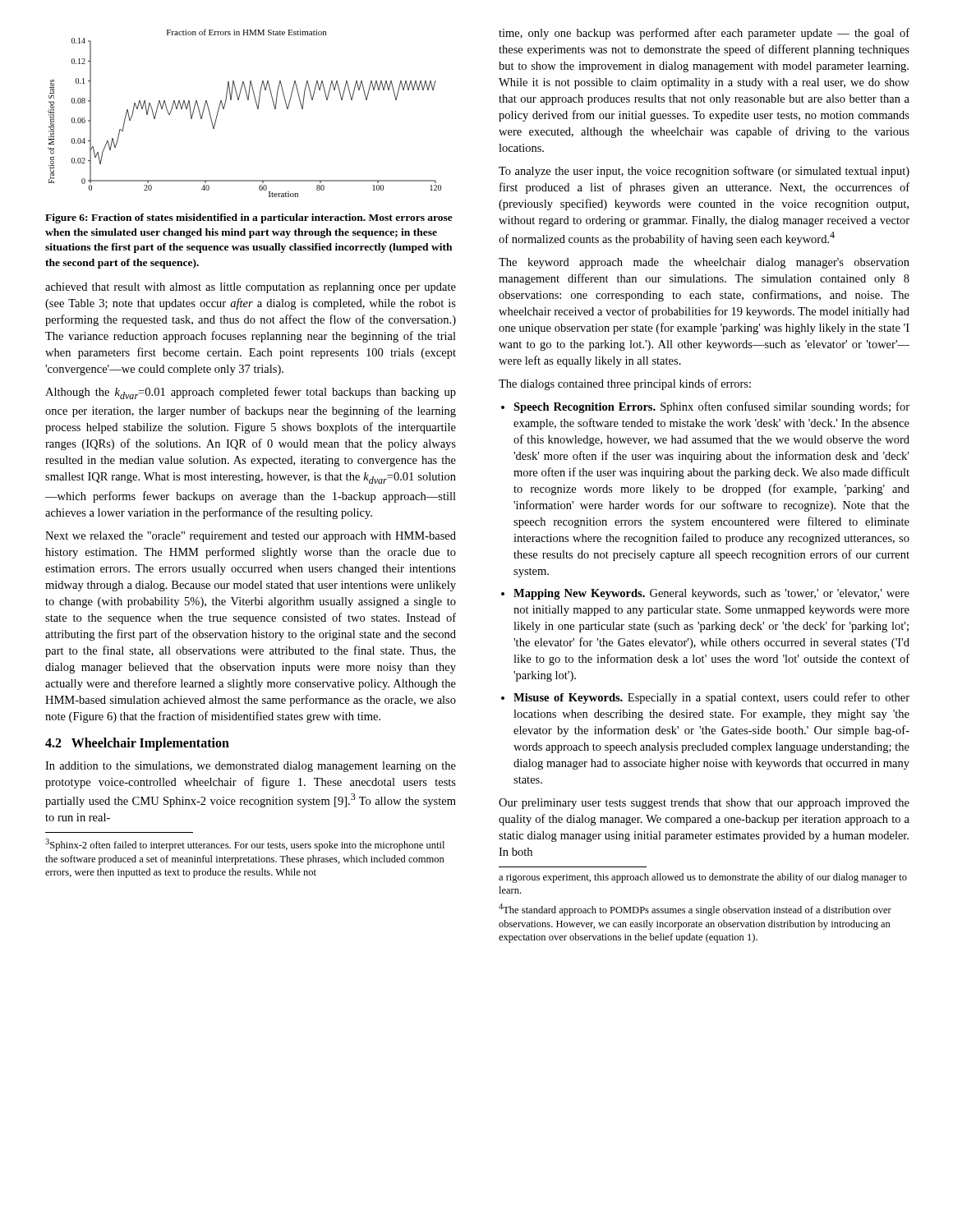Find the line chart
The height and width of the screenshot is (1232, 953).
251,115
